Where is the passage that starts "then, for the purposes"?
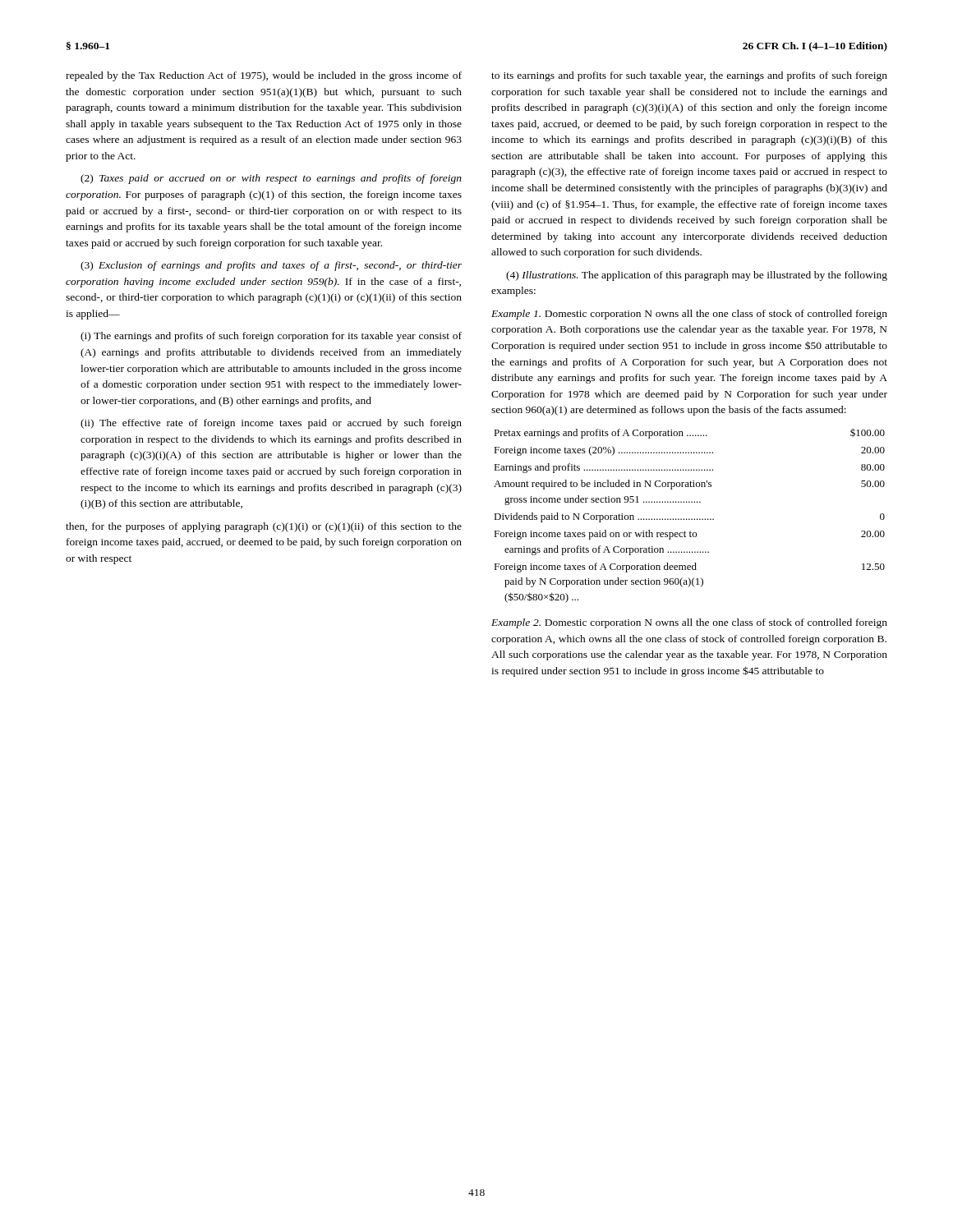 (x=264, y=542)
